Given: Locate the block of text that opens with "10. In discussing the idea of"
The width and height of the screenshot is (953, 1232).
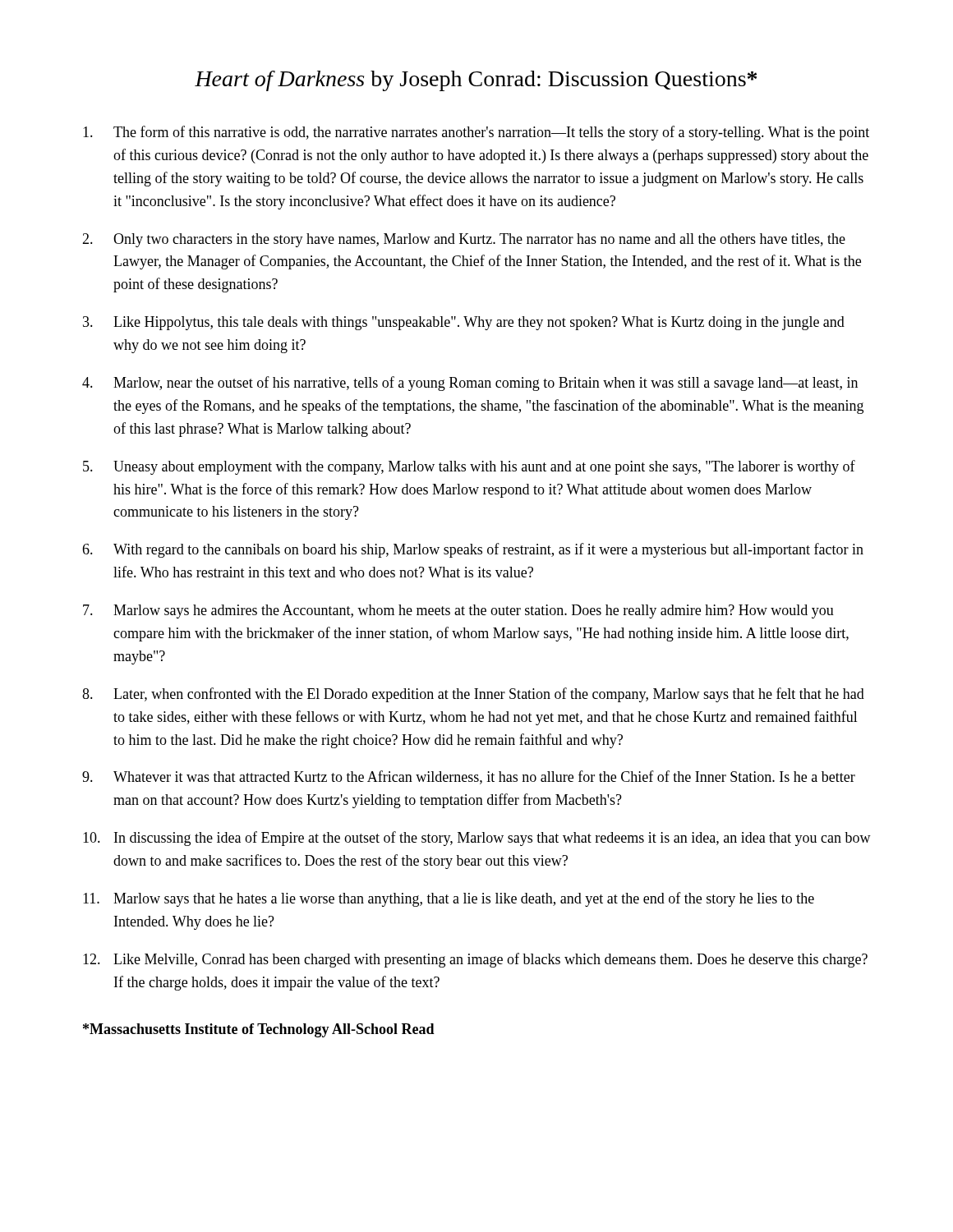Looking at the screenshot, I should coord(476,850).
